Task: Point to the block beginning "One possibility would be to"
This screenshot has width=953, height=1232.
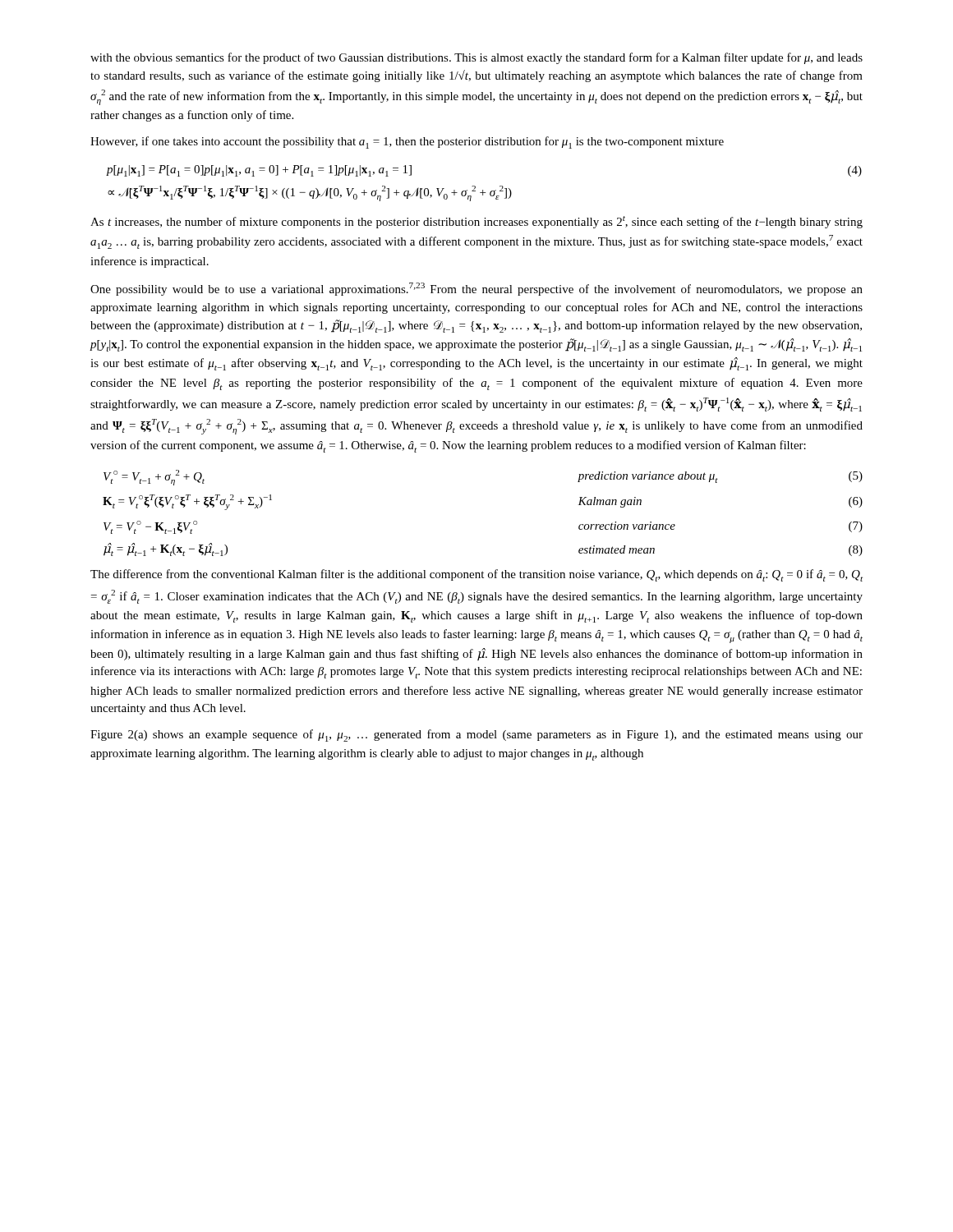Action: point(476,367)
